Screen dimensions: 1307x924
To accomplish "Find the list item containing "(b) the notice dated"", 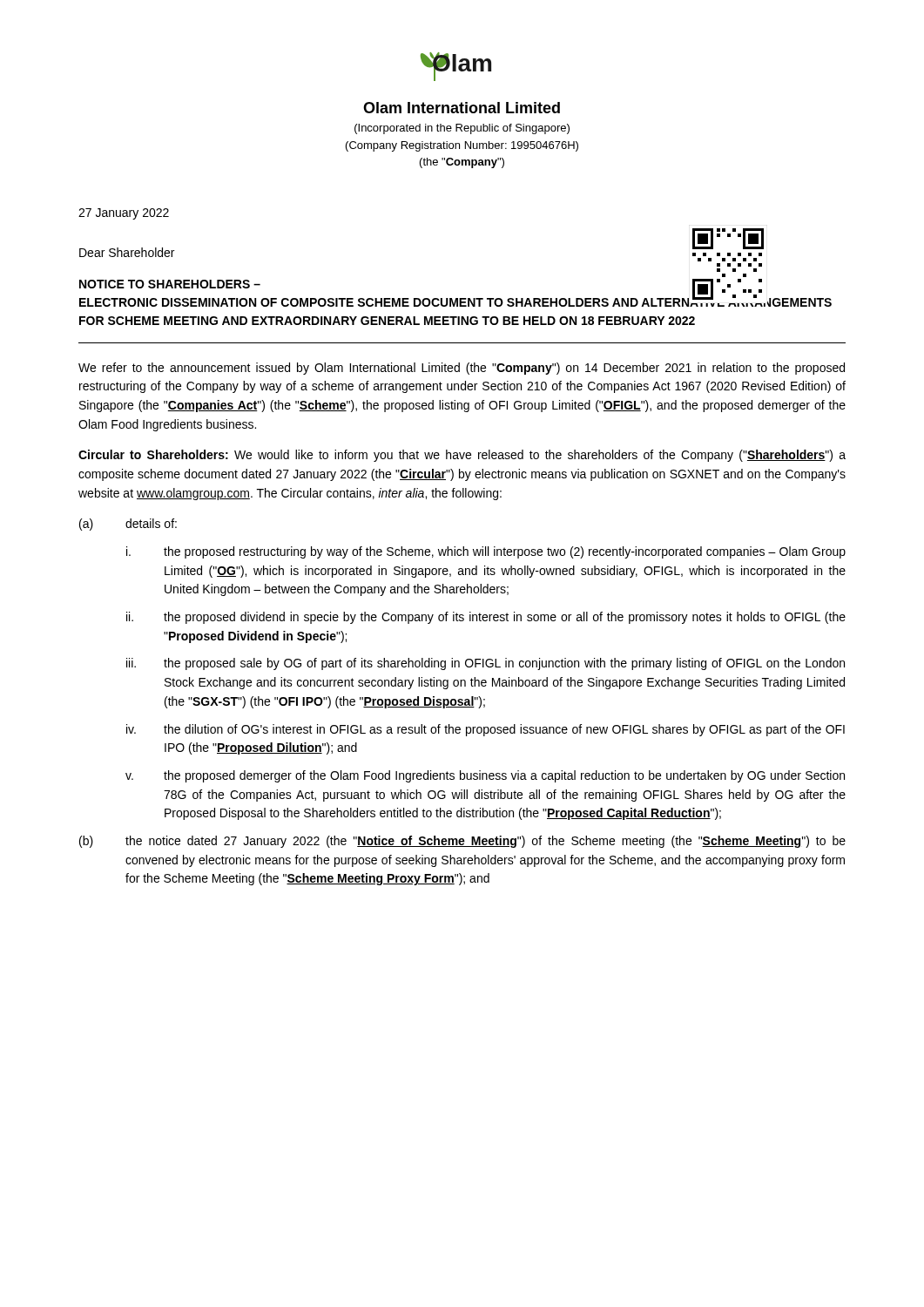I will (x=462, y=860).
